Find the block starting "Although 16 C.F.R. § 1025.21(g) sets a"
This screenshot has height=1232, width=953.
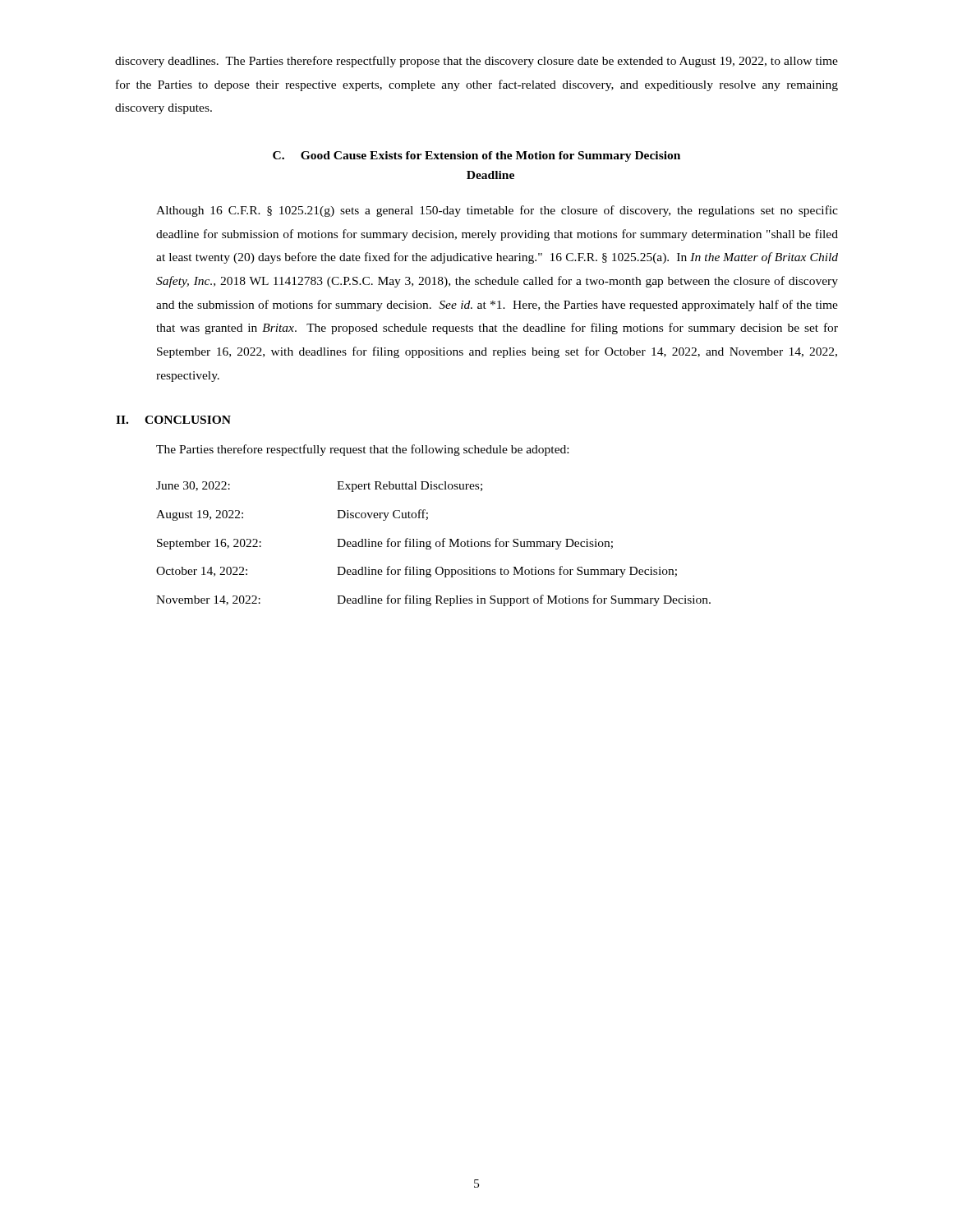click(x=497, y=293)
